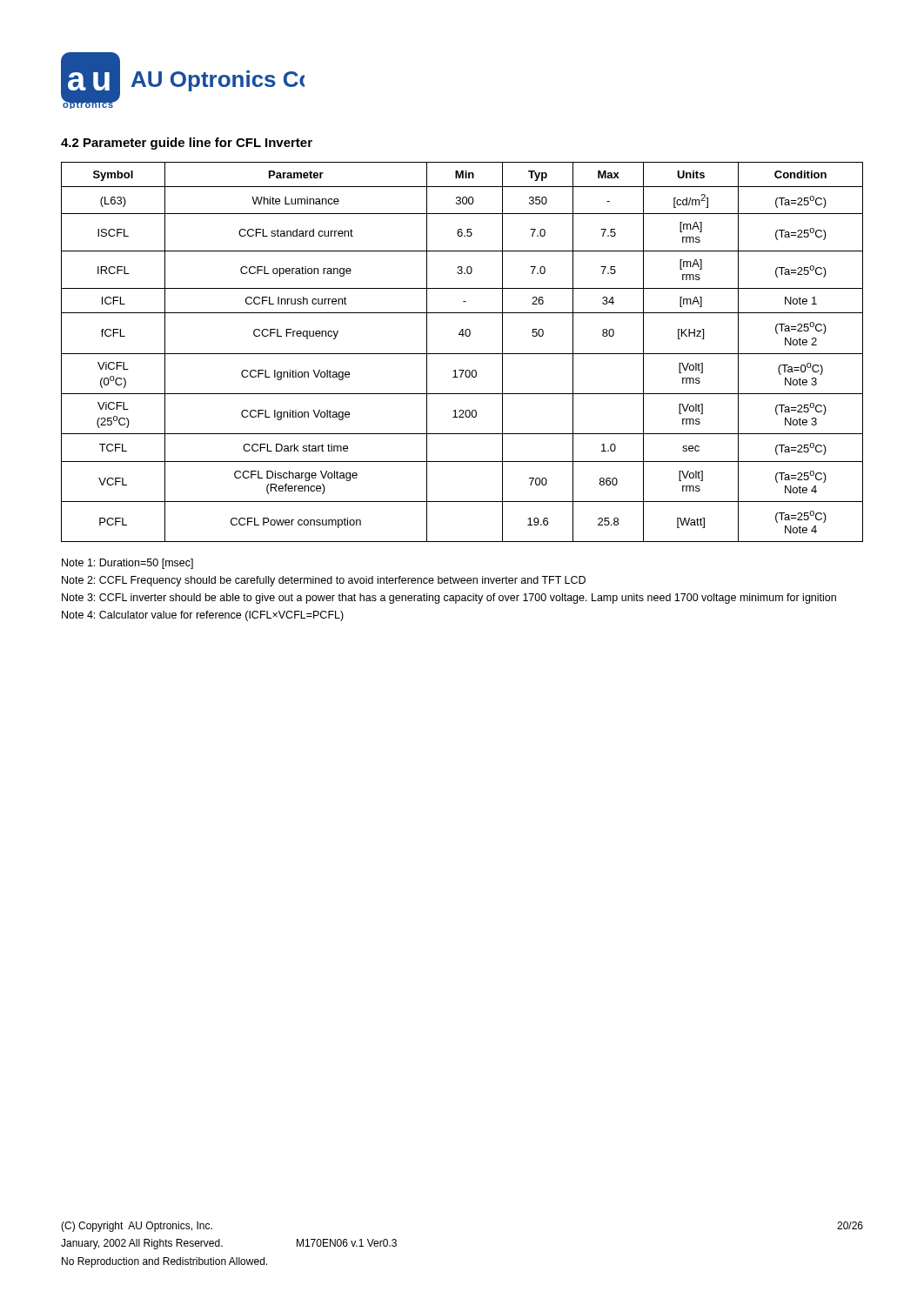This screenshot has height=1305, width=924.
Task: Where does it say "Note 1: Duration=50 [msec]"?
Action: click(127, 563)
